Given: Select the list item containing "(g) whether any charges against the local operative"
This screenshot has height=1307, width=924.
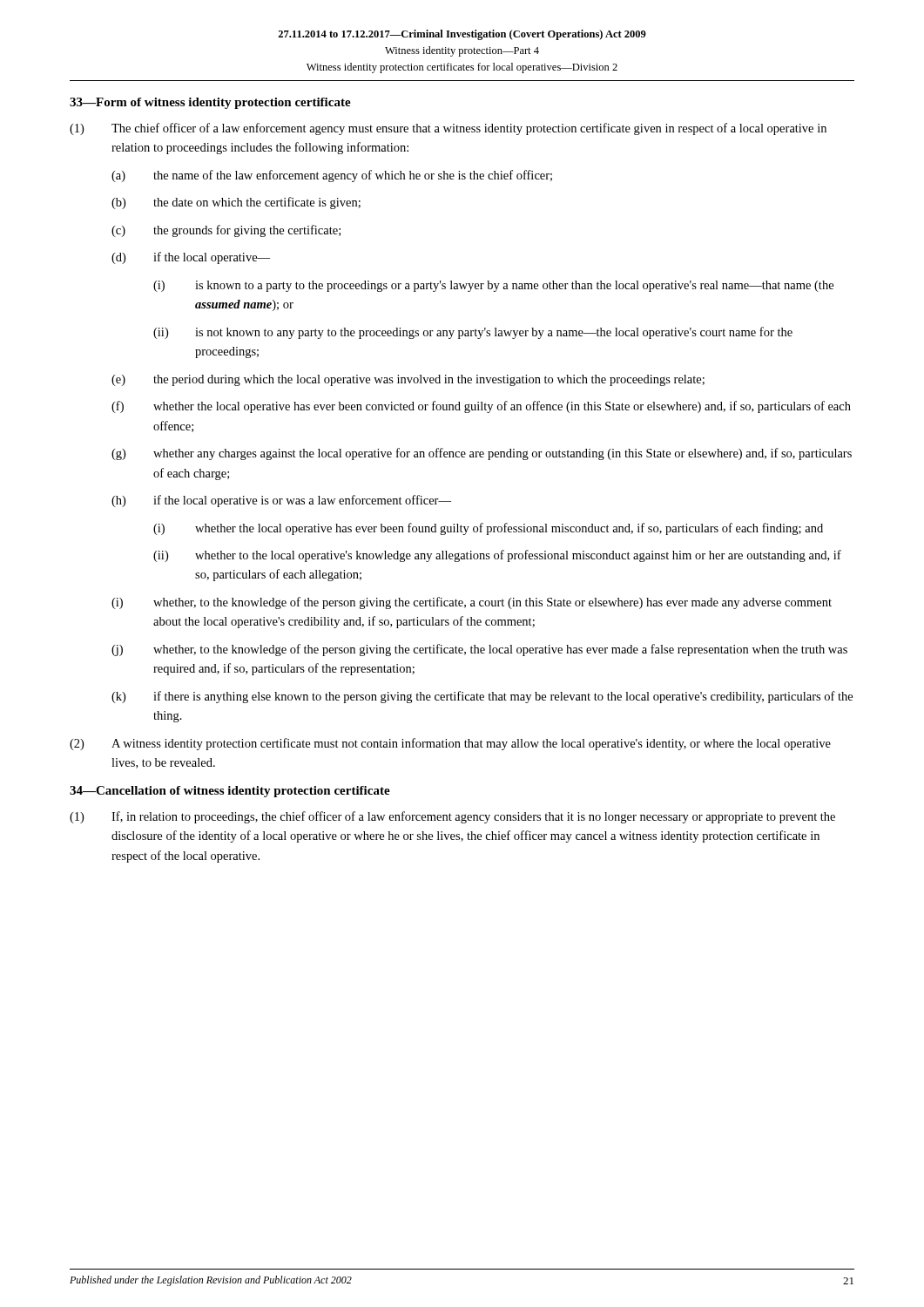Looking at the screenshot, I should point(483,463).
